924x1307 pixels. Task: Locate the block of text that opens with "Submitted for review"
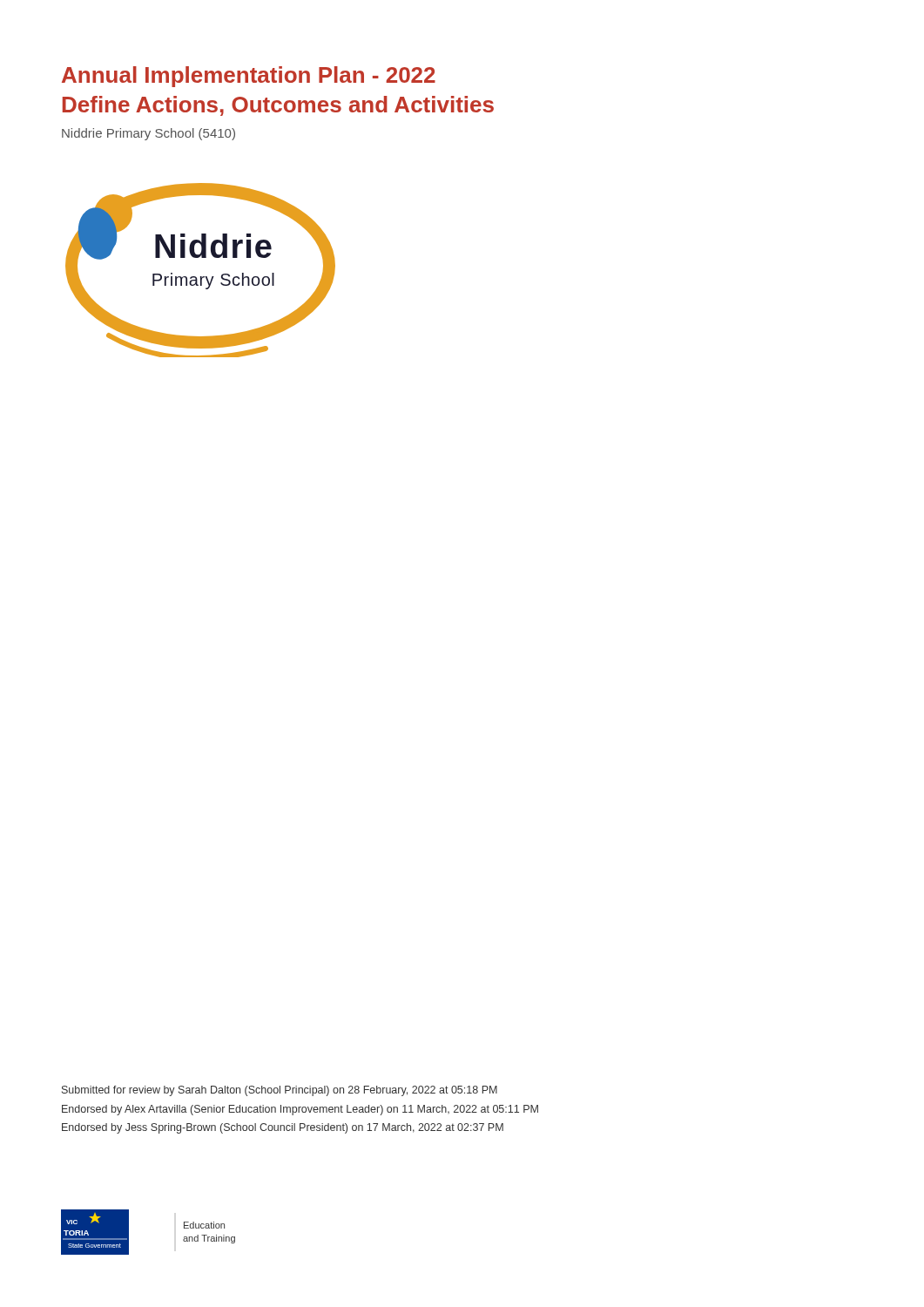point(300,1109)
